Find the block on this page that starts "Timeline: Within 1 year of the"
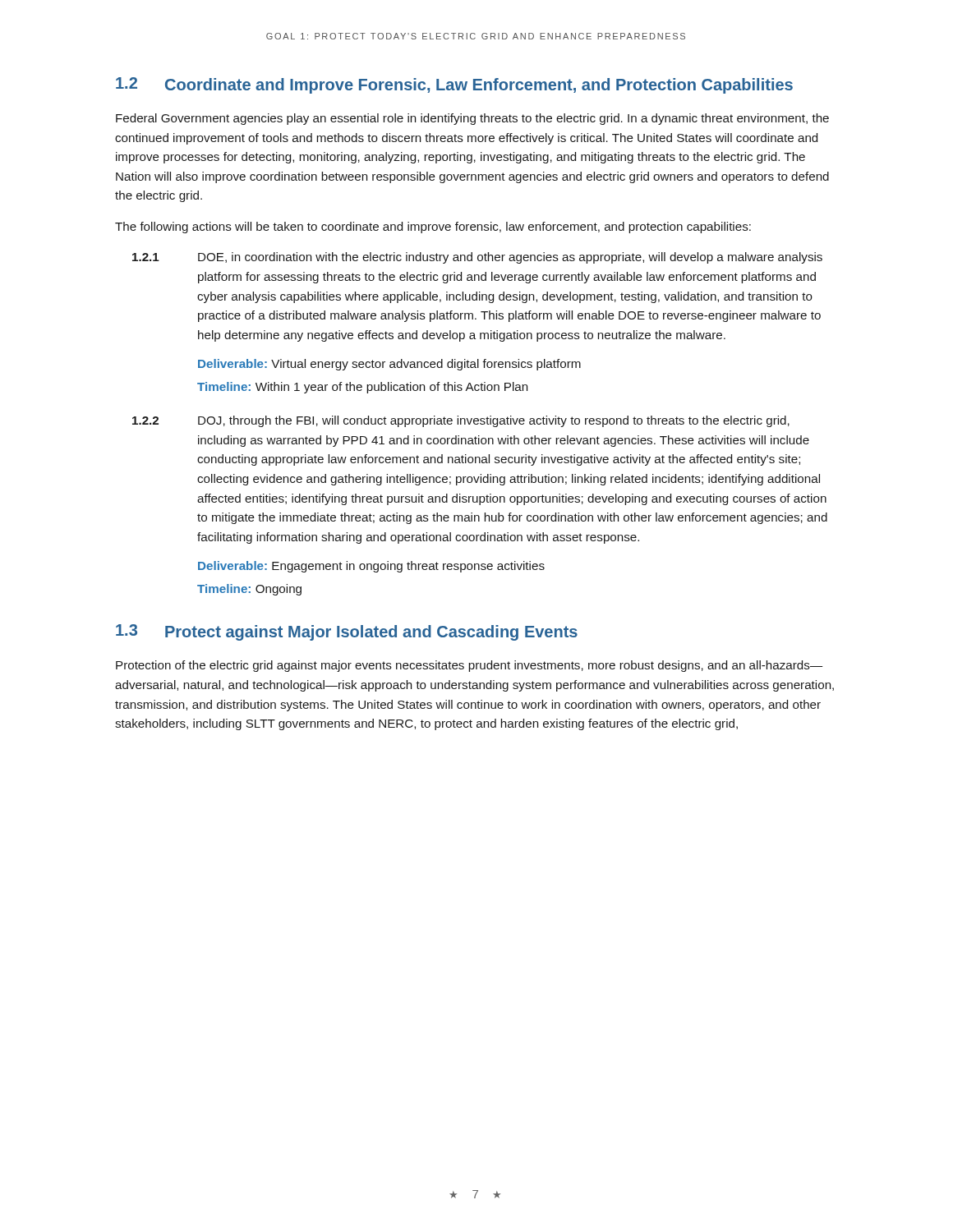953x1232 pixels. click(x=363, y=386)
